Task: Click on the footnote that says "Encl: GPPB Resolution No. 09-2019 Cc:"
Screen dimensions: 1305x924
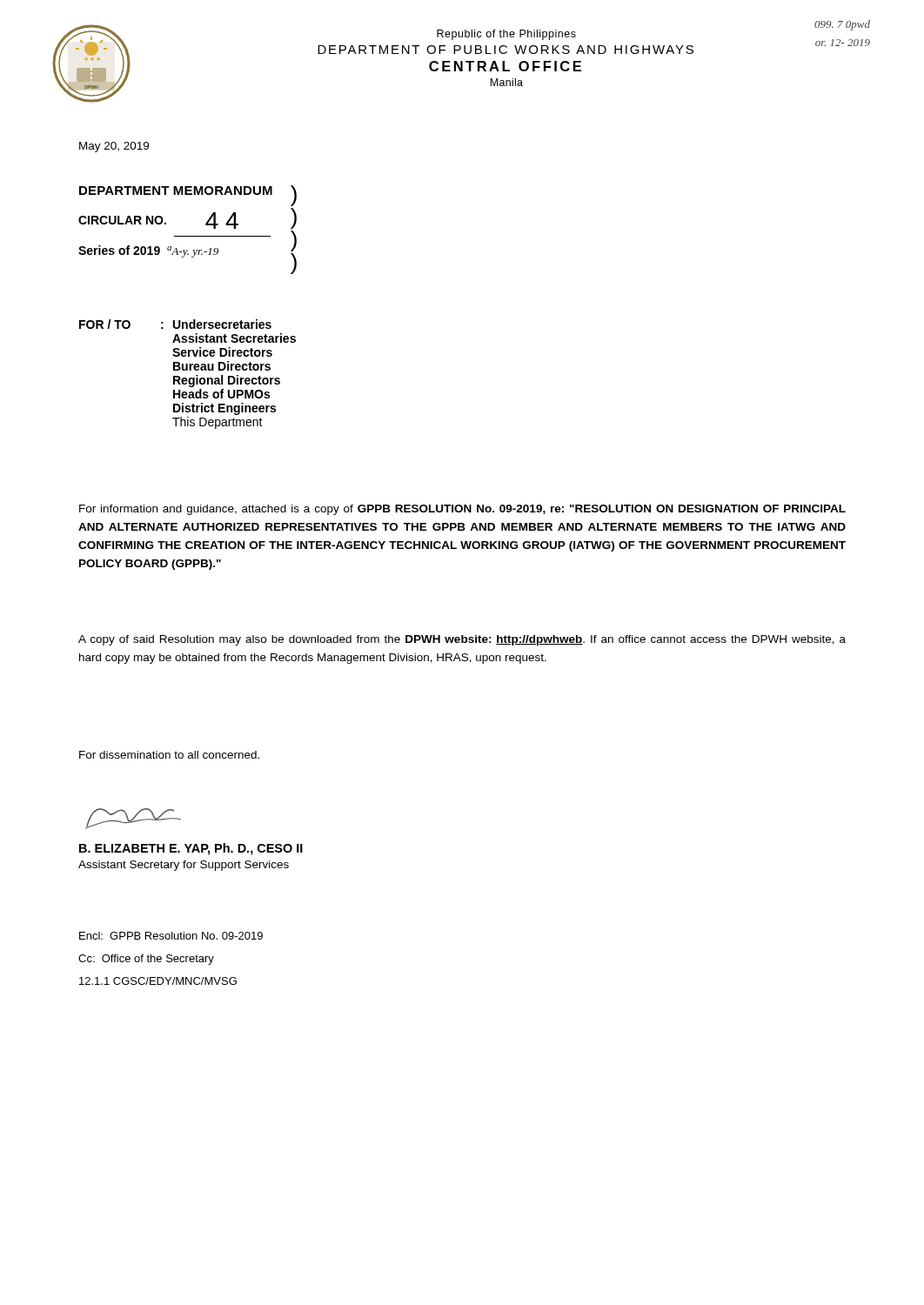Action: 171,959
